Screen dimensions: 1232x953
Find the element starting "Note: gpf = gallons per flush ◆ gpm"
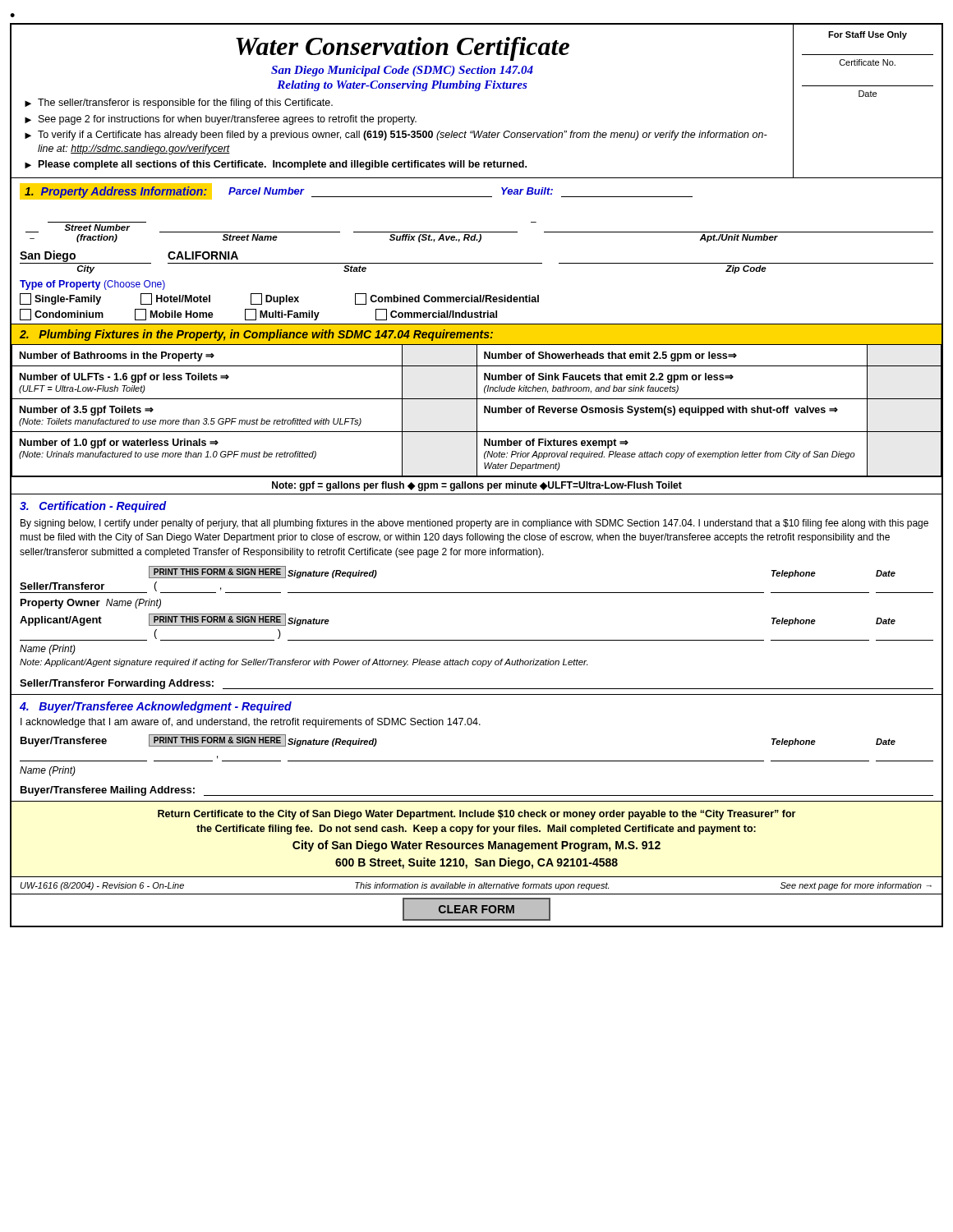click(x=476, y=485)
